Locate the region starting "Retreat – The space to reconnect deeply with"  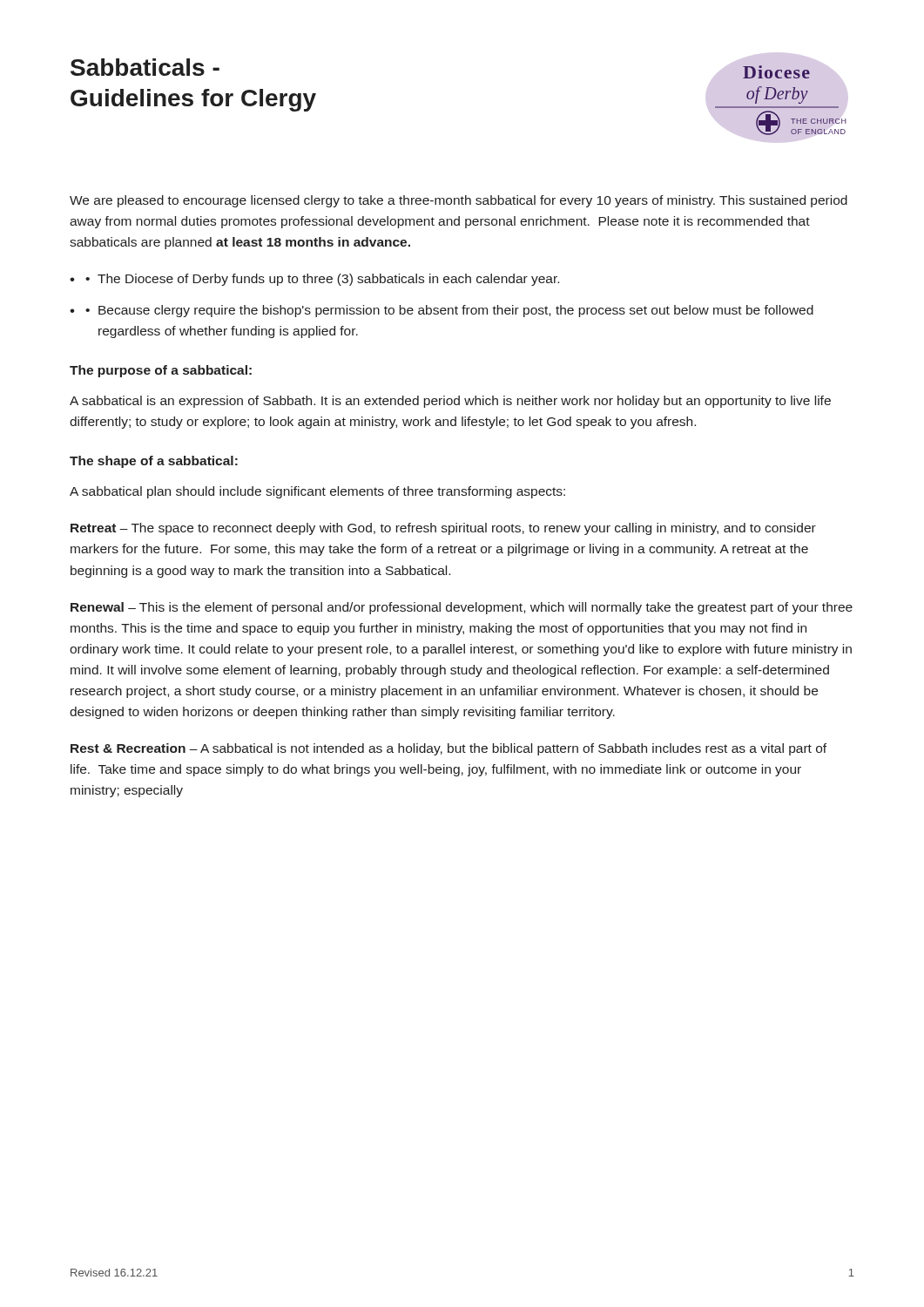coord(443,549)
